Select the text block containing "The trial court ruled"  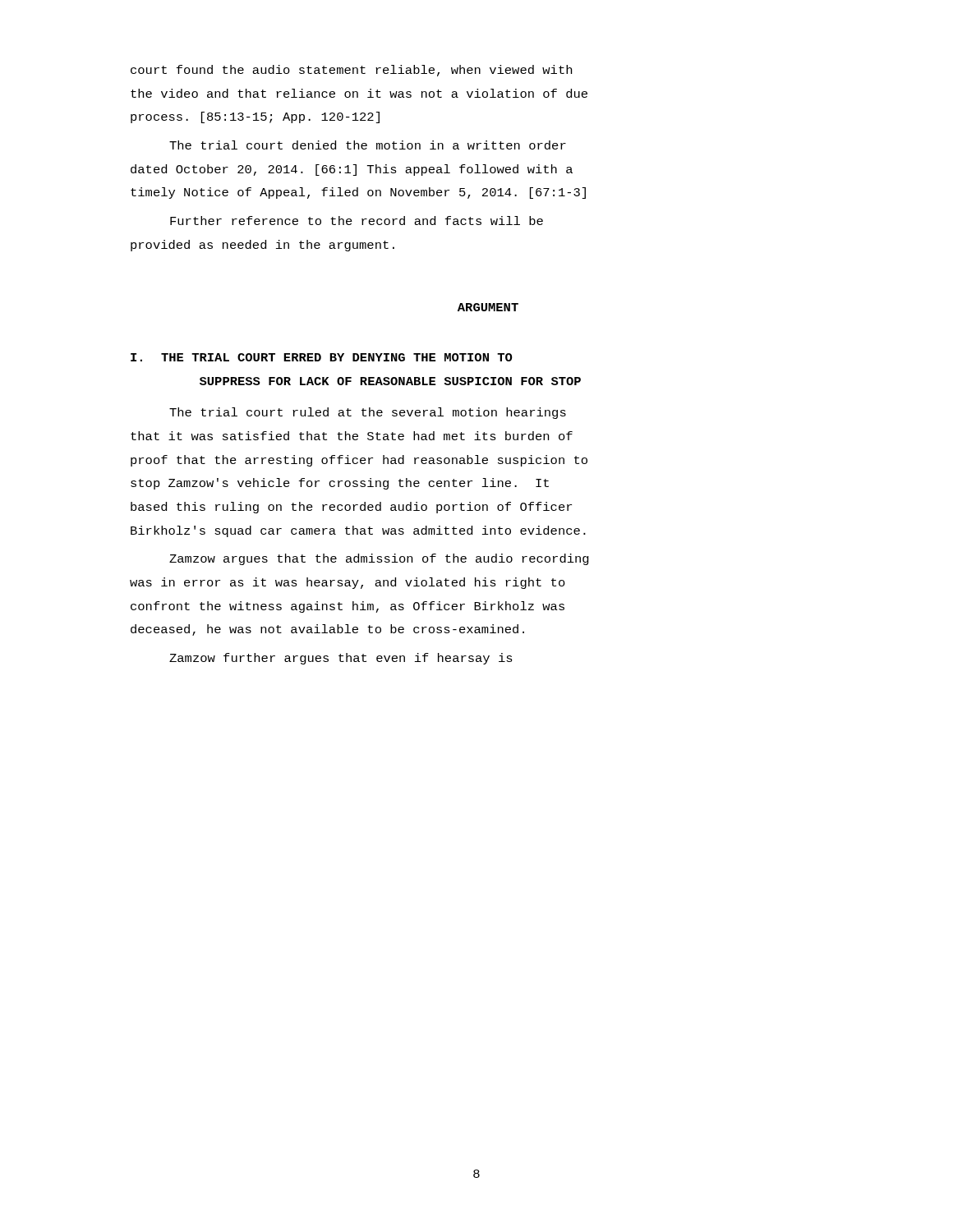359,472
